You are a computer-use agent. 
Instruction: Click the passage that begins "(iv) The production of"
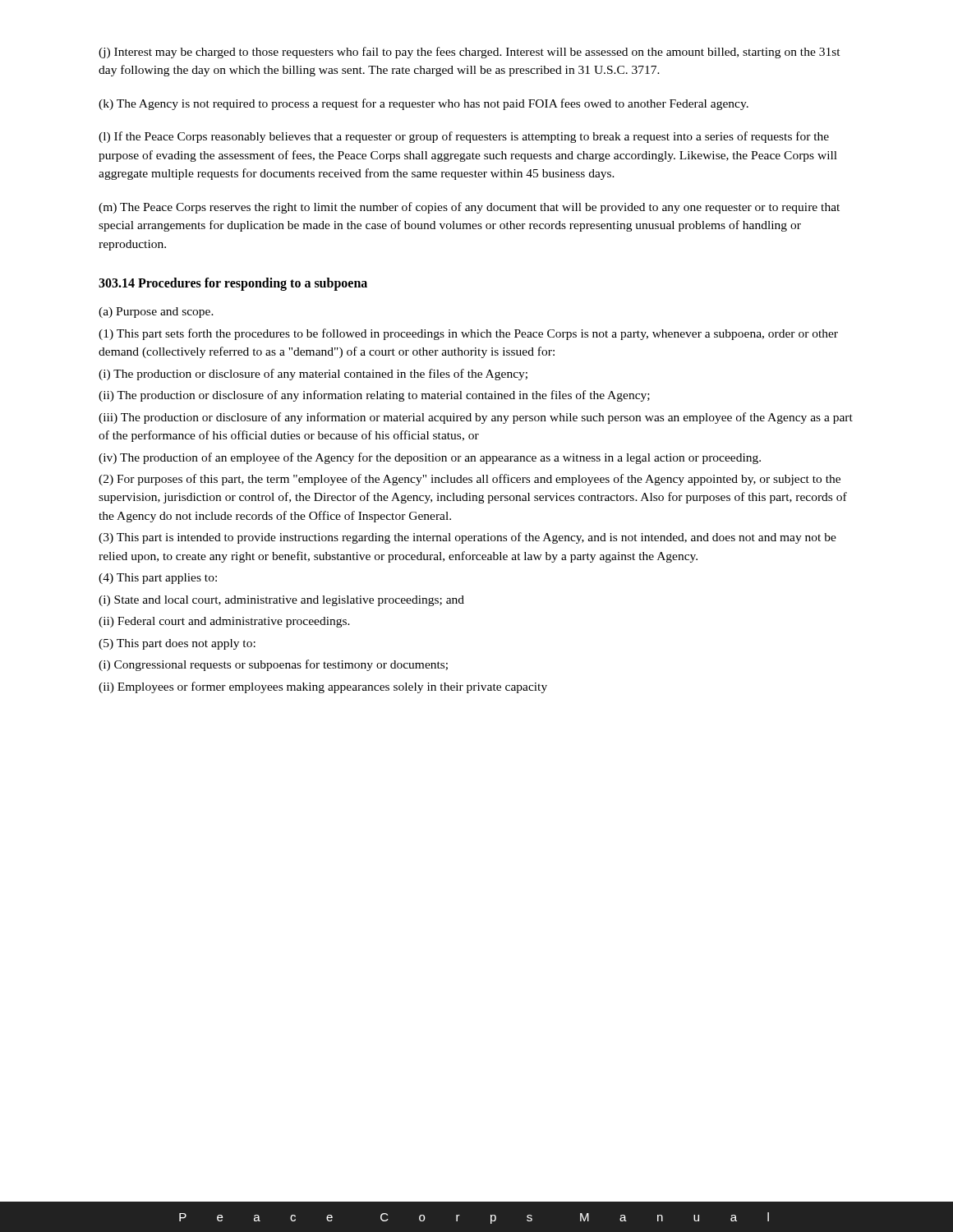coord(430,457)
